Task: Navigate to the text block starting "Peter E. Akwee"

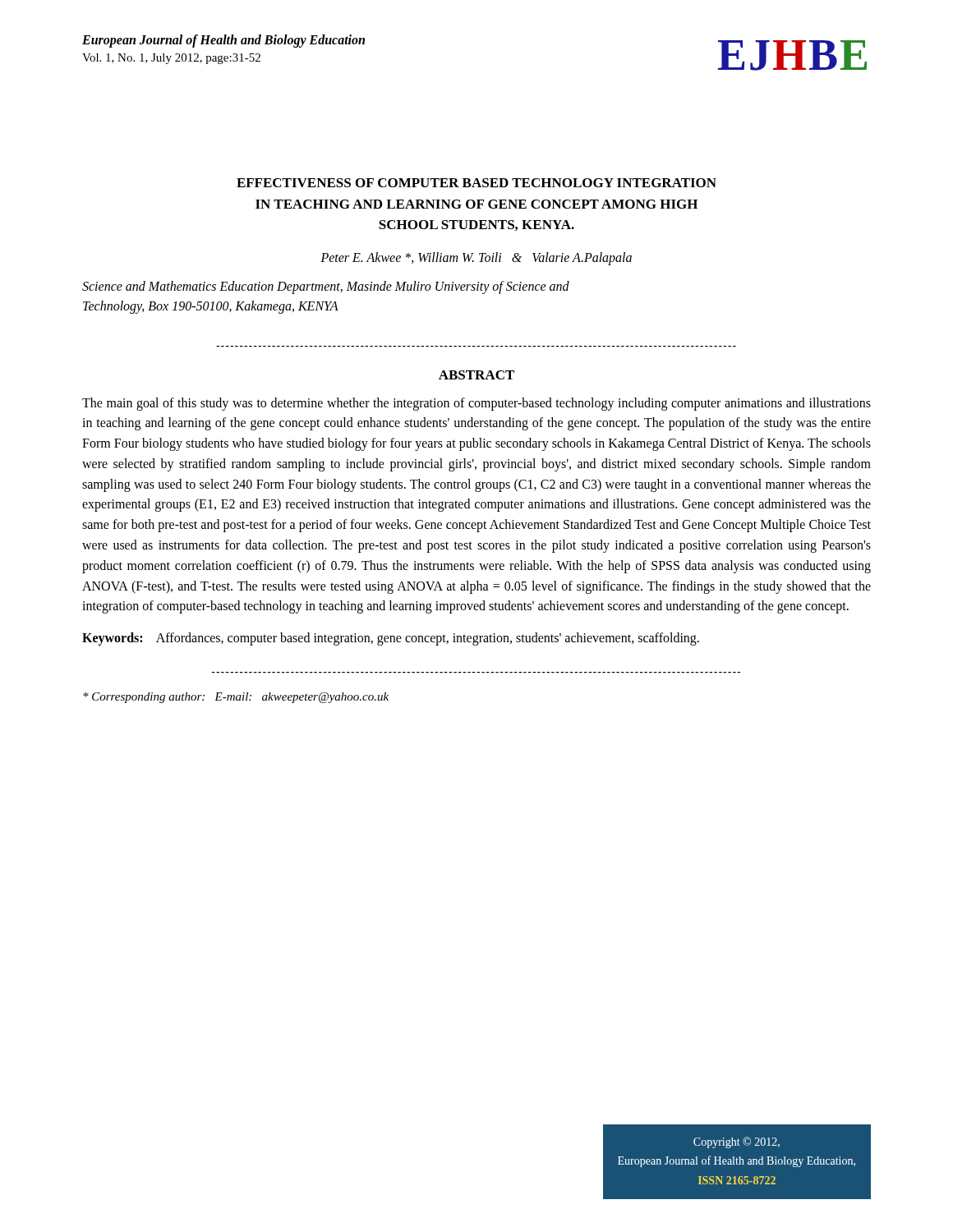Action: click(x=476, y=257)
